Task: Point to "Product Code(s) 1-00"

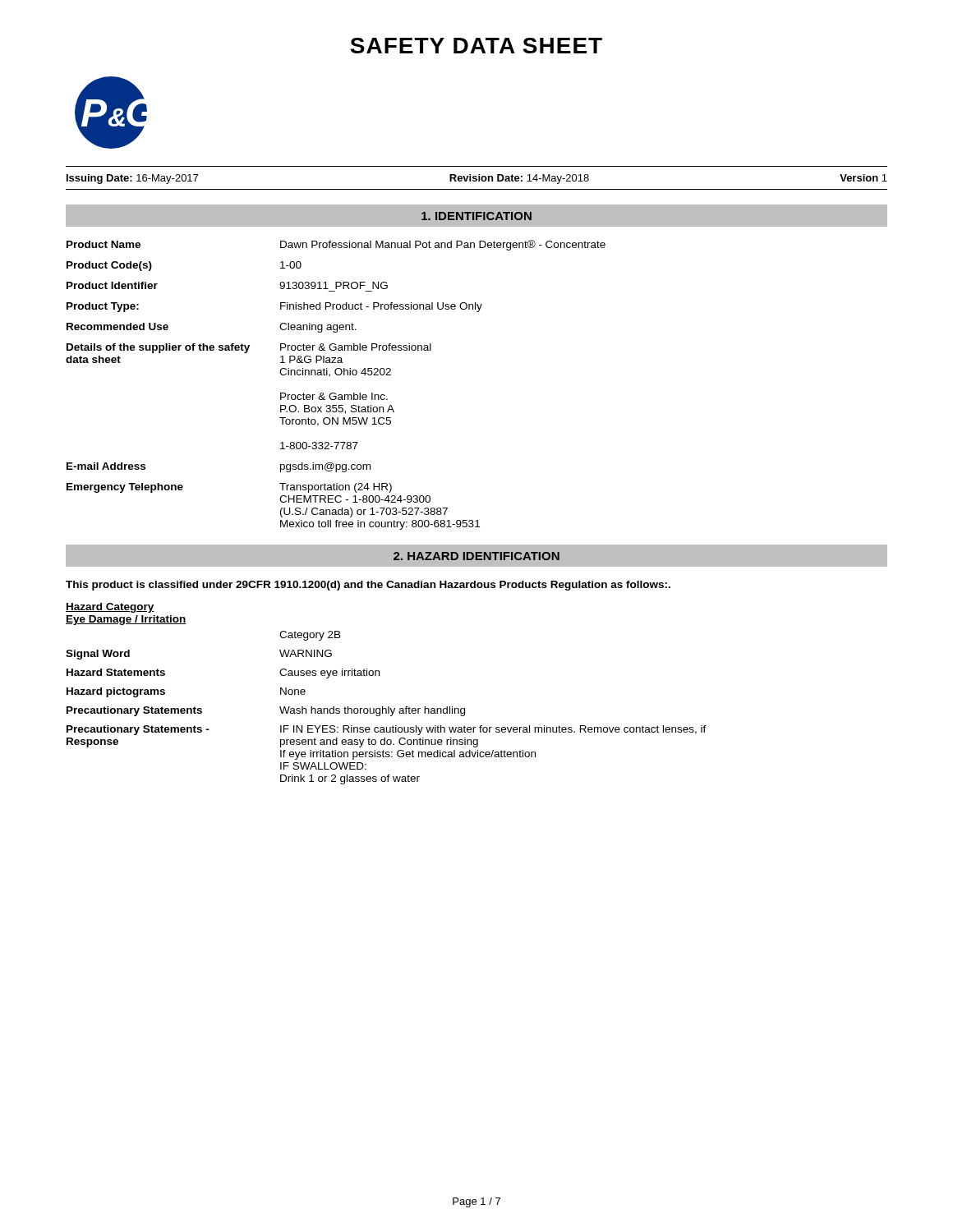Action: point(115,267)
